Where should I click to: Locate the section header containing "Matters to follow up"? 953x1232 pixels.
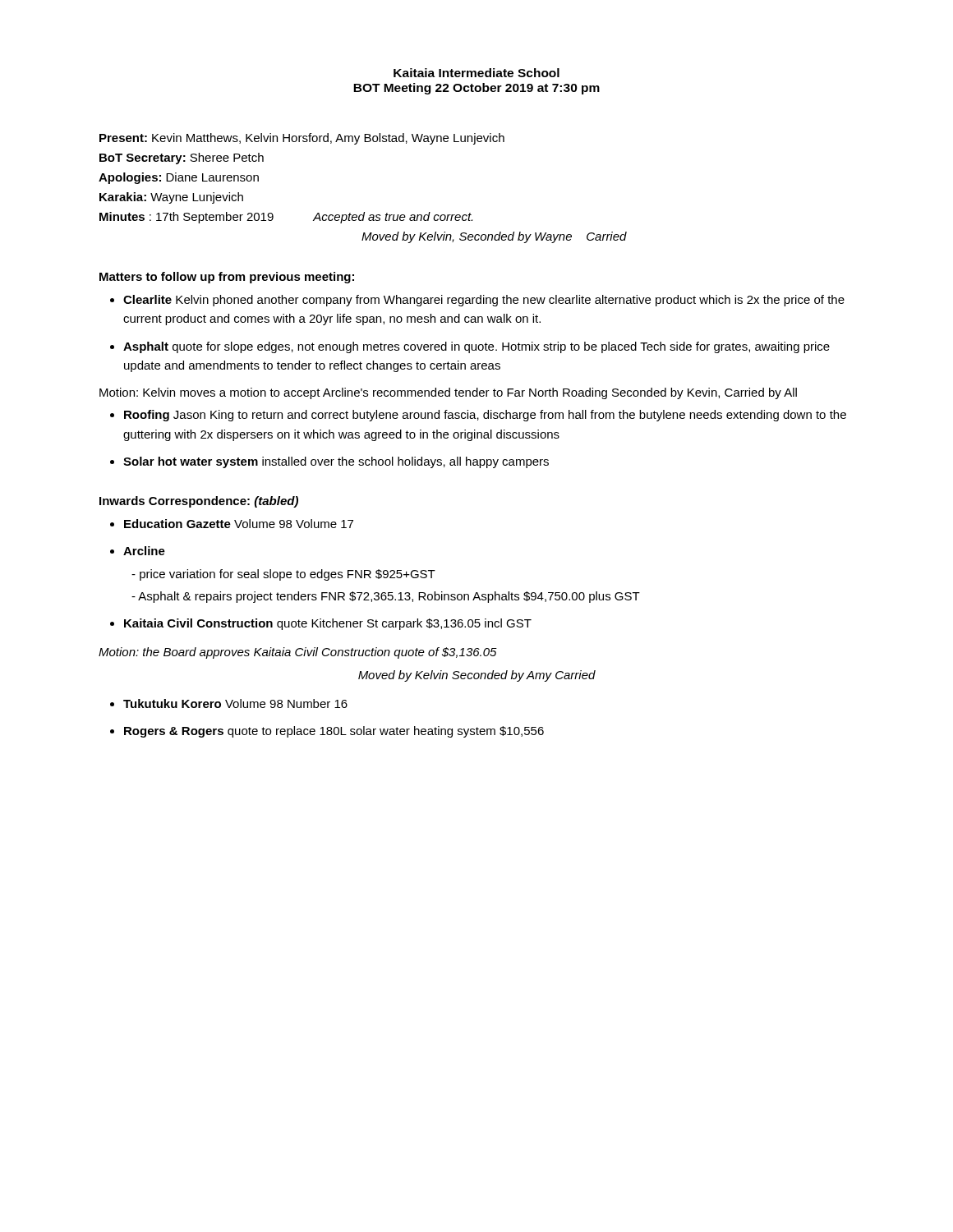tap(227, 276)
